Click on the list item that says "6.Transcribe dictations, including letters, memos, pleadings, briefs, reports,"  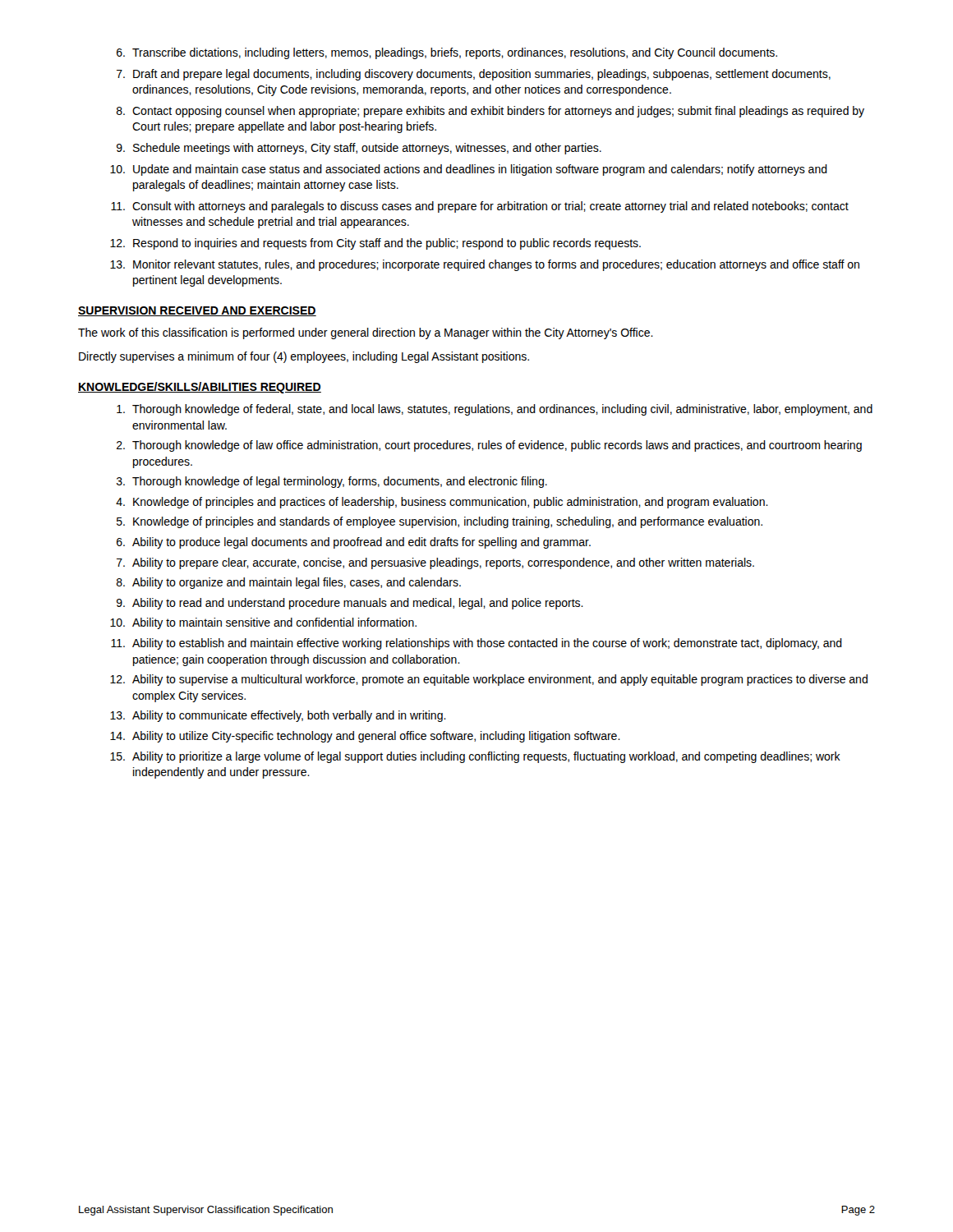pyautogui.click(x=489, y=53)
